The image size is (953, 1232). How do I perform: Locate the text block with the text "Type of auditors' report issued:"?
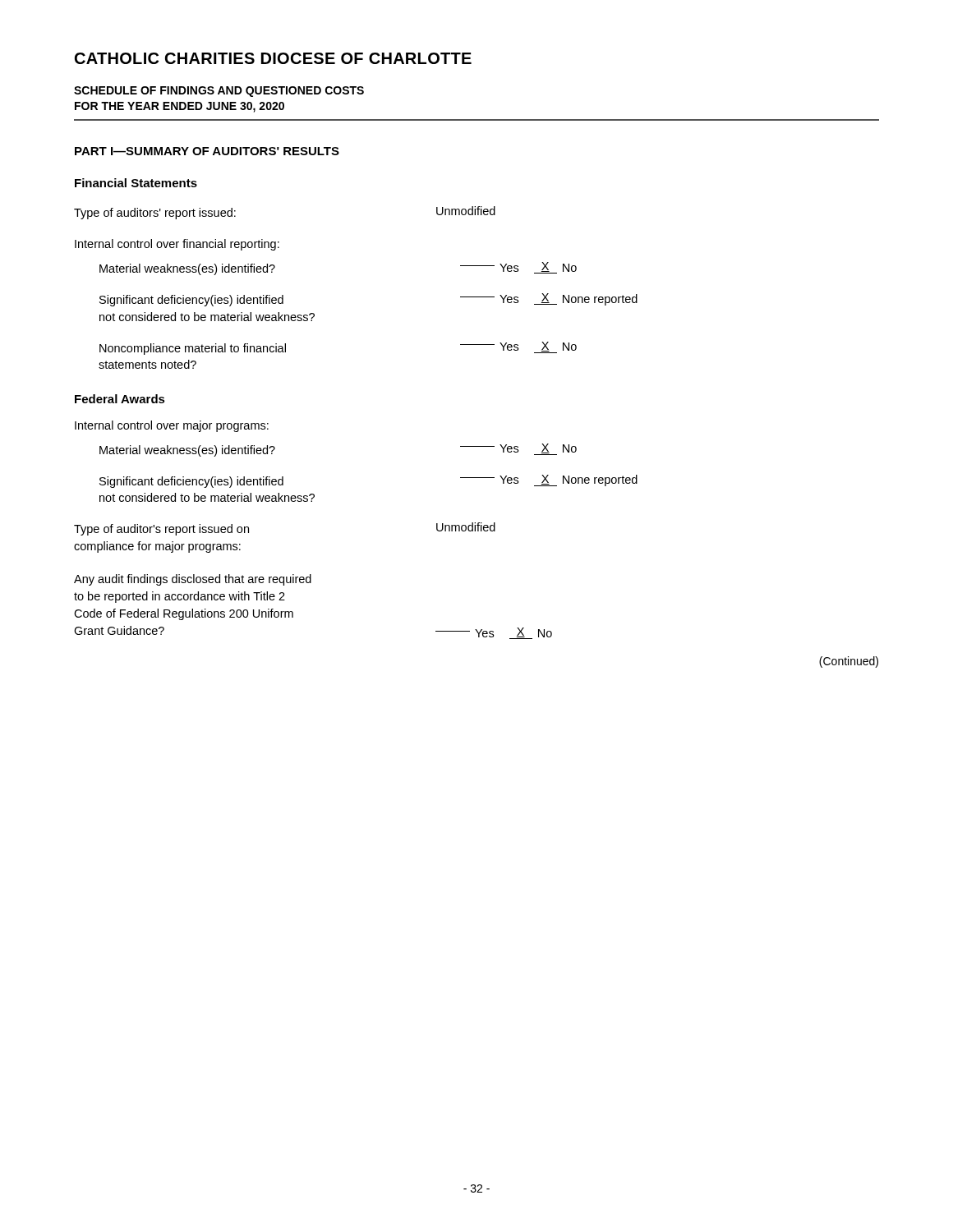pyautogui.click(x=154, y=212)
